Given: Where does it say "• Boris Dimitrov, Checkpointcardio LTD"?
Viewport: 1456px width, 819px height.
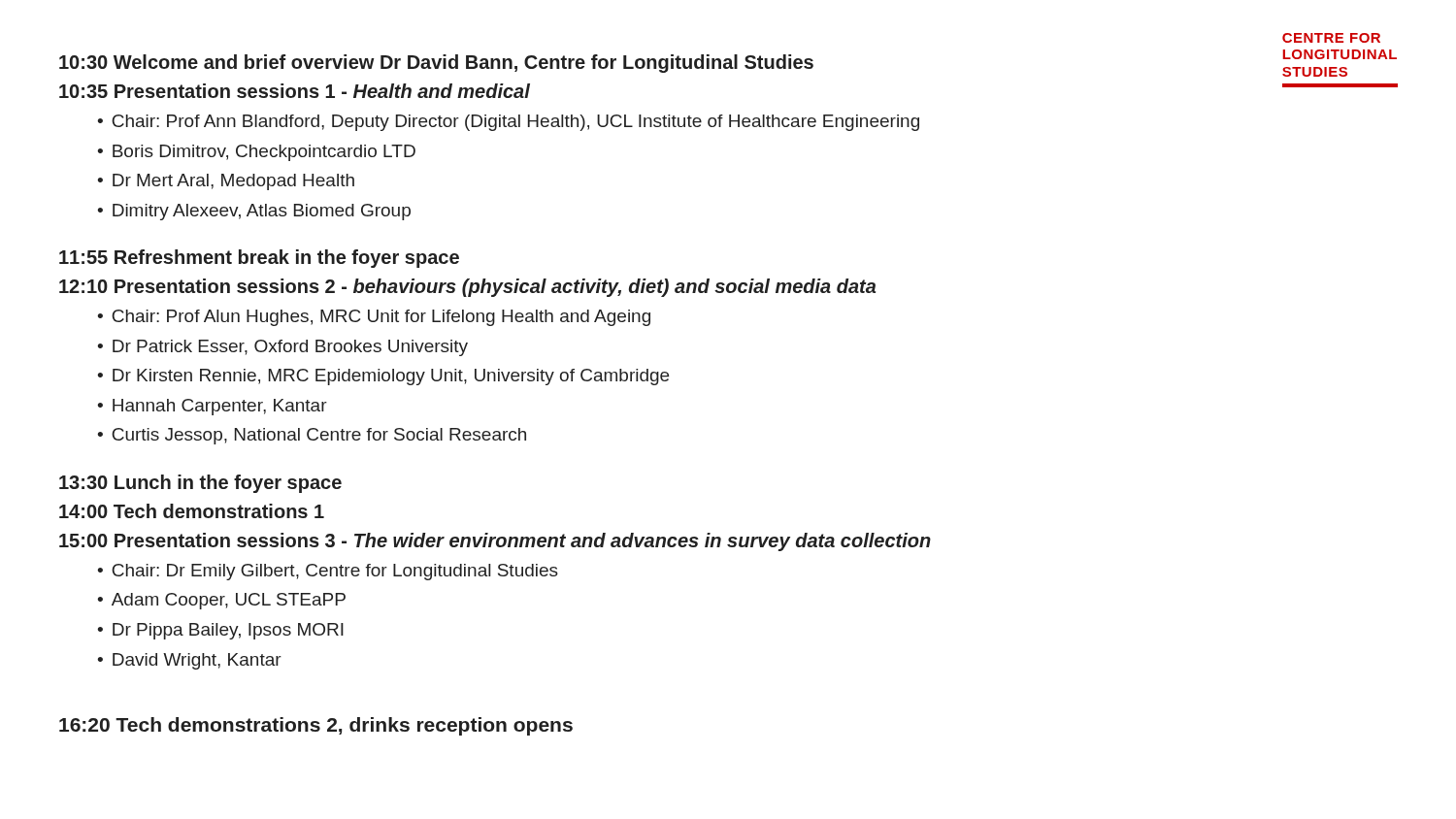Looking at the screenshot, I should click(257, 151).
